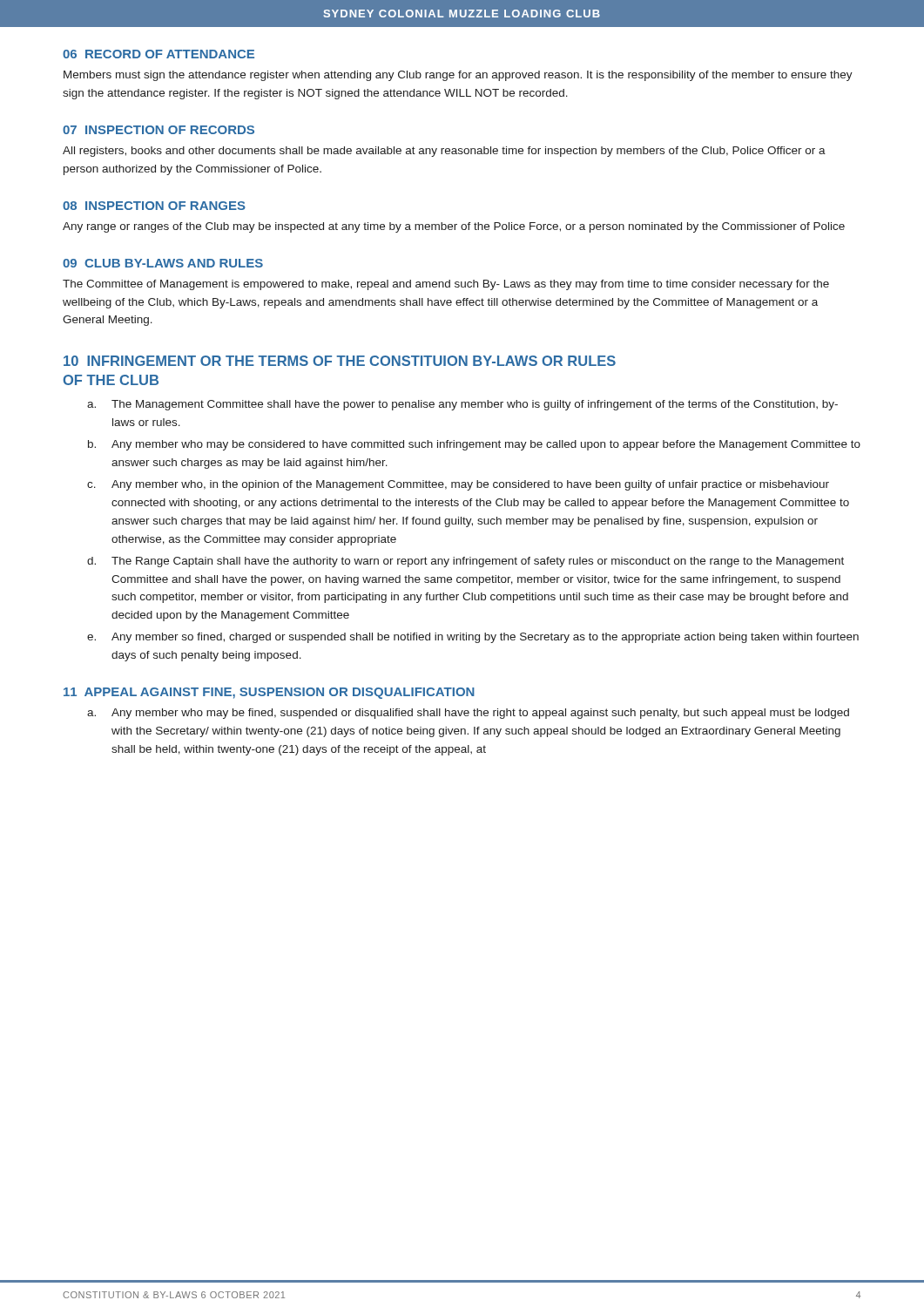Find the block on this page that starts "b. Any member who may be"
Screen dimensions: 1307x924
pyautogui.click(x=474, y=454)
